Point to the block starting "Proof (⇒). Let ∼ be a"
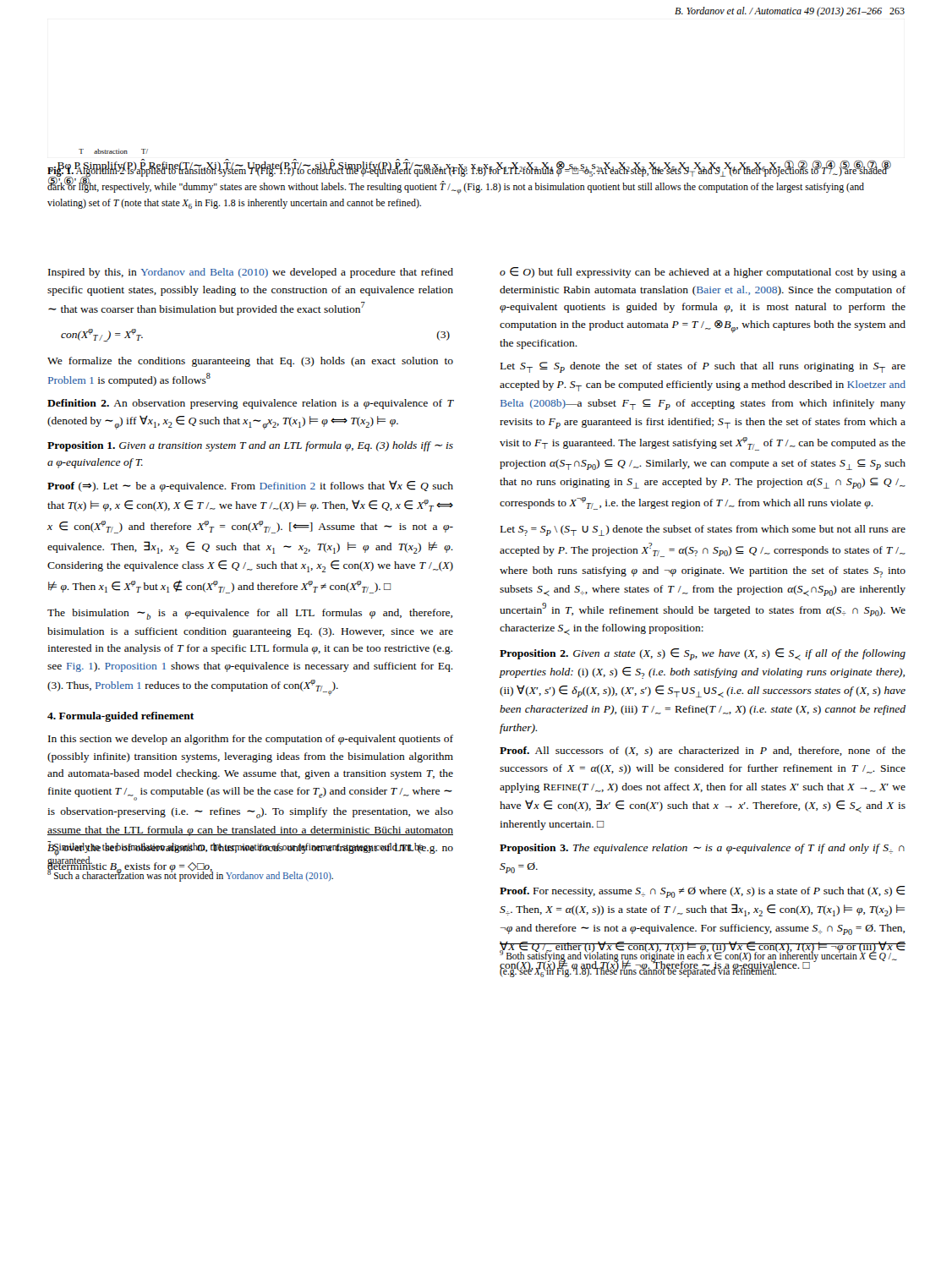This screenshot has width=952, height=1268. point(250,538)
